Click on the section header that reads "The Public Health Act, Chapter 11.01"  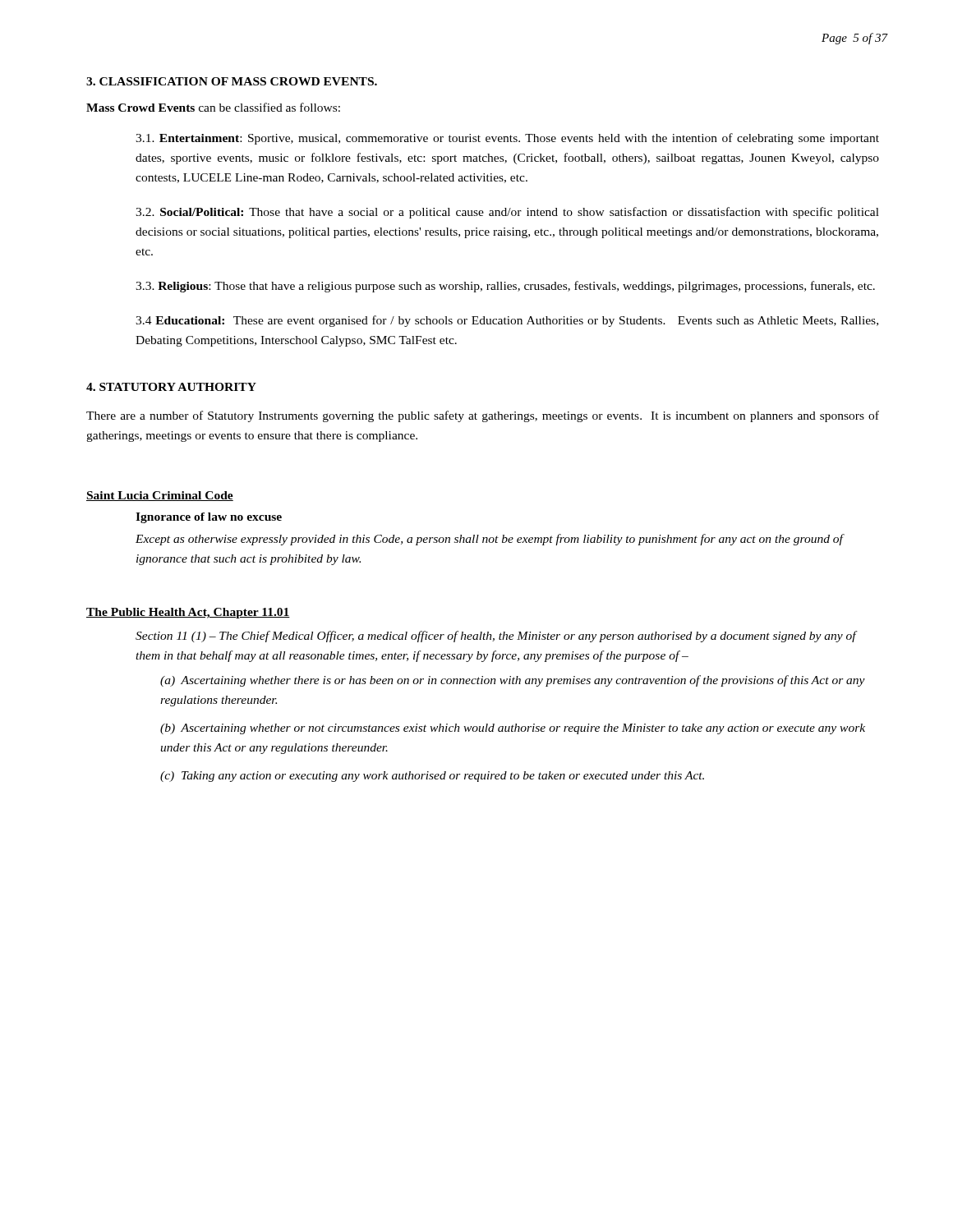click(x=188, y=612)
